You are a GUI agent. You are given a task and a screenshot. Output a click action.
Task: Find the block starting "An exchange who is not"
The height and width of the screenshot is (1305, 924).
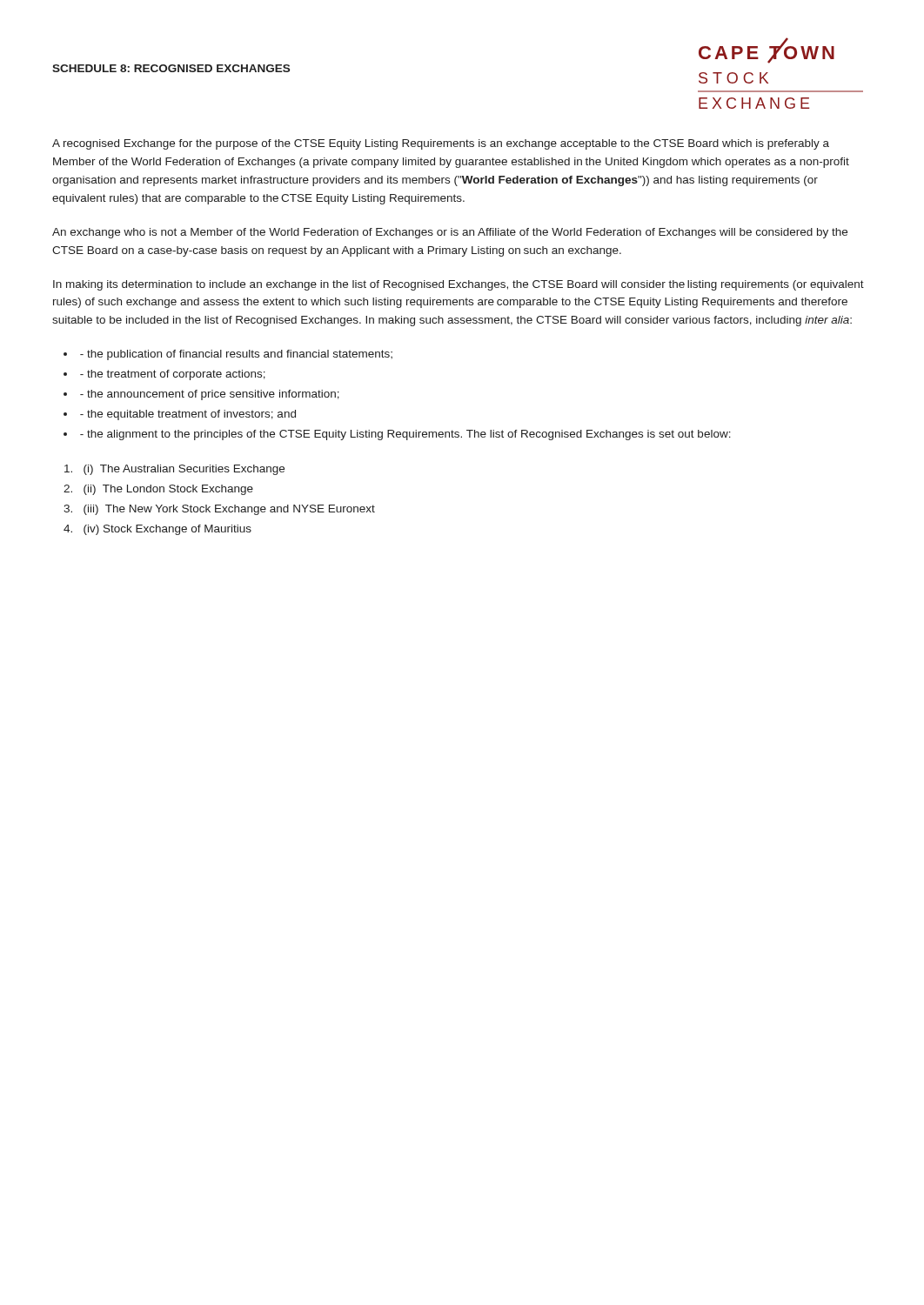(x=450, y=241)
